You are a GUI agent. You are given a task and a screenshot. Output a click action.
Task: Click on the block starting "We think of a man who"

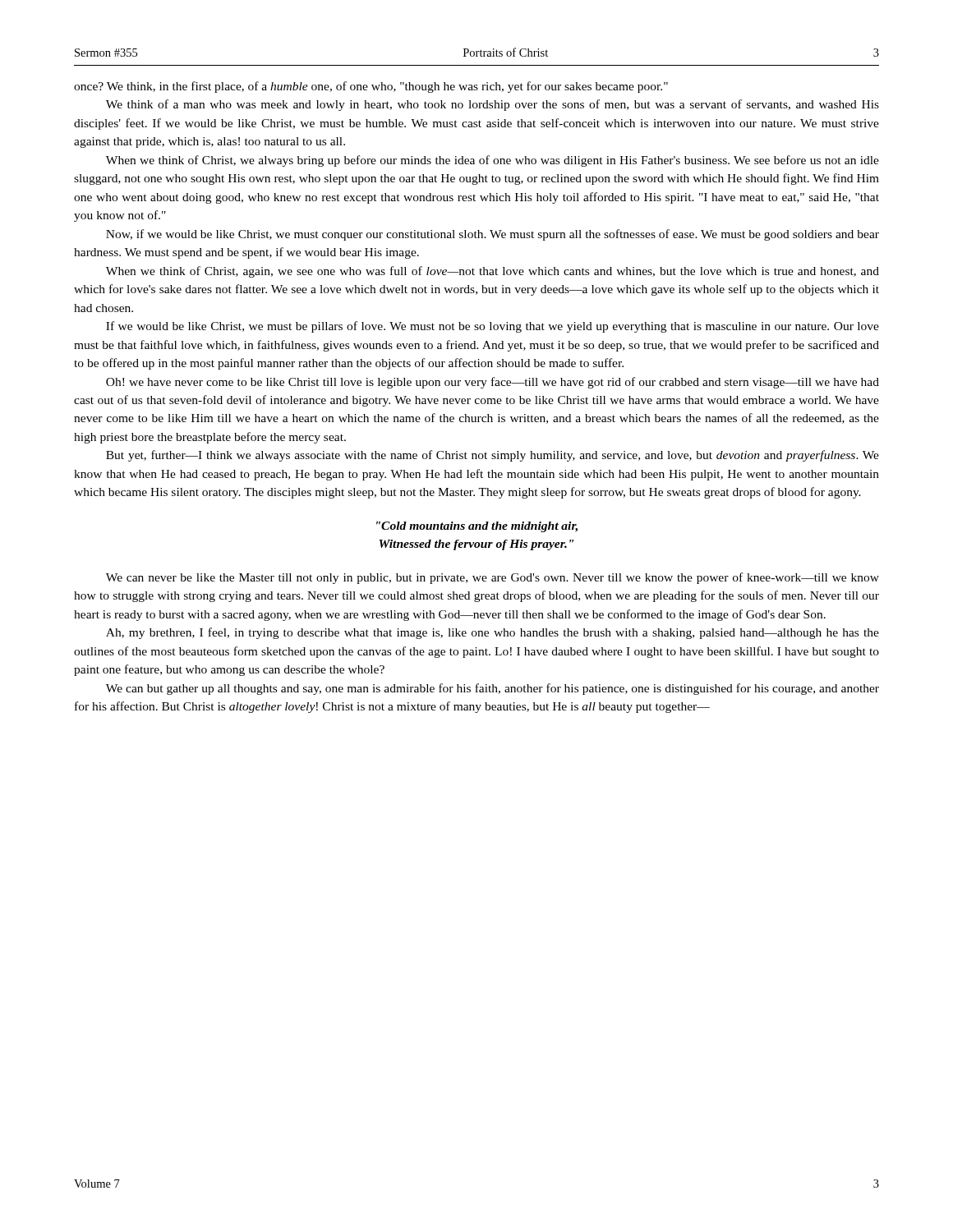pos(476,123)
